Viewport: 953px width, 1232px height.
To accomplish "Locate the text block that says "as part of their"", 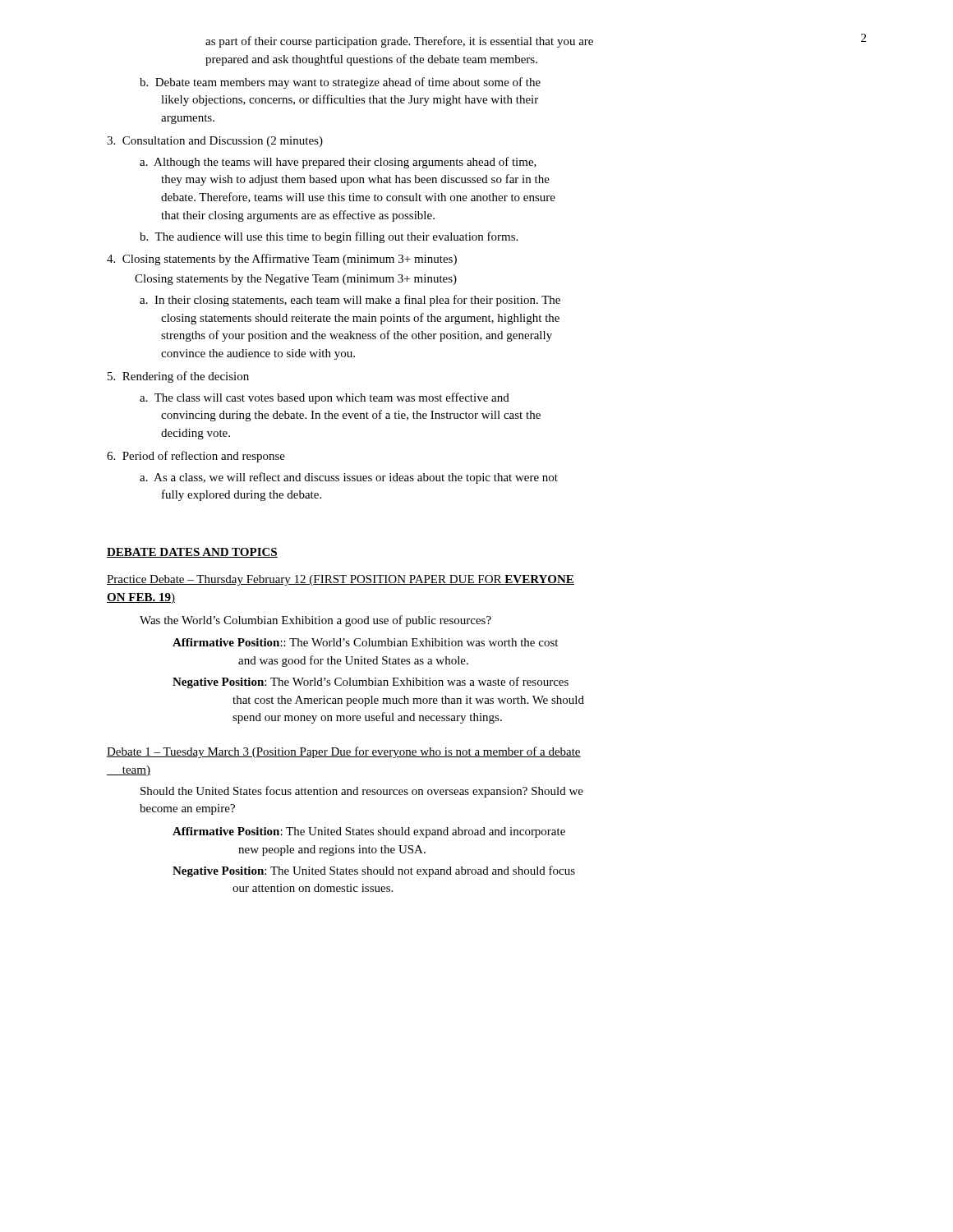I will pos(399,50).
